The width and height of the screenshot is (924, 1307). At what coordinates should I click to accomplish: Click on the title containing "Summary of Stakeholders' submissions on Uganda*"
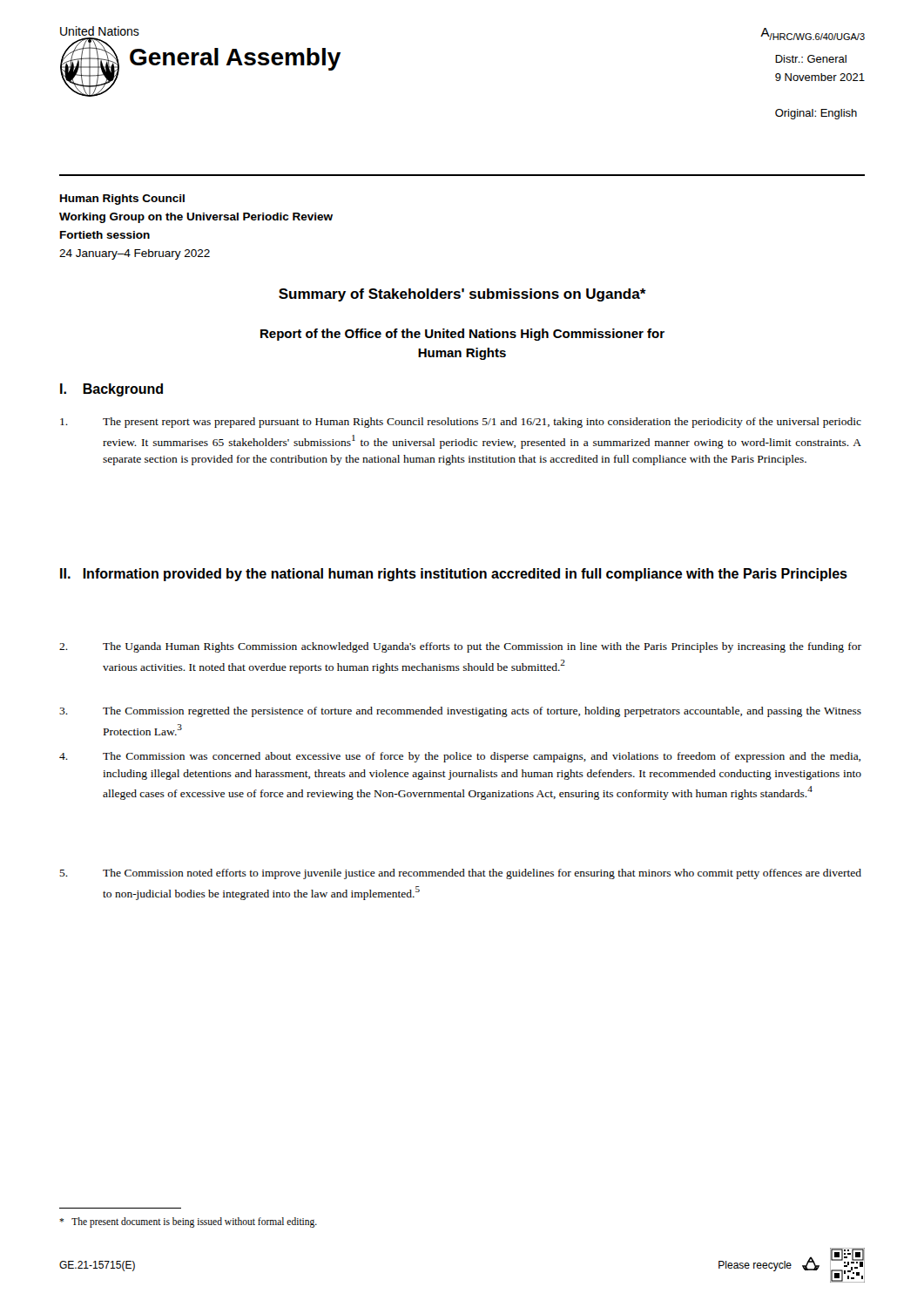click(x=462, y=294)
